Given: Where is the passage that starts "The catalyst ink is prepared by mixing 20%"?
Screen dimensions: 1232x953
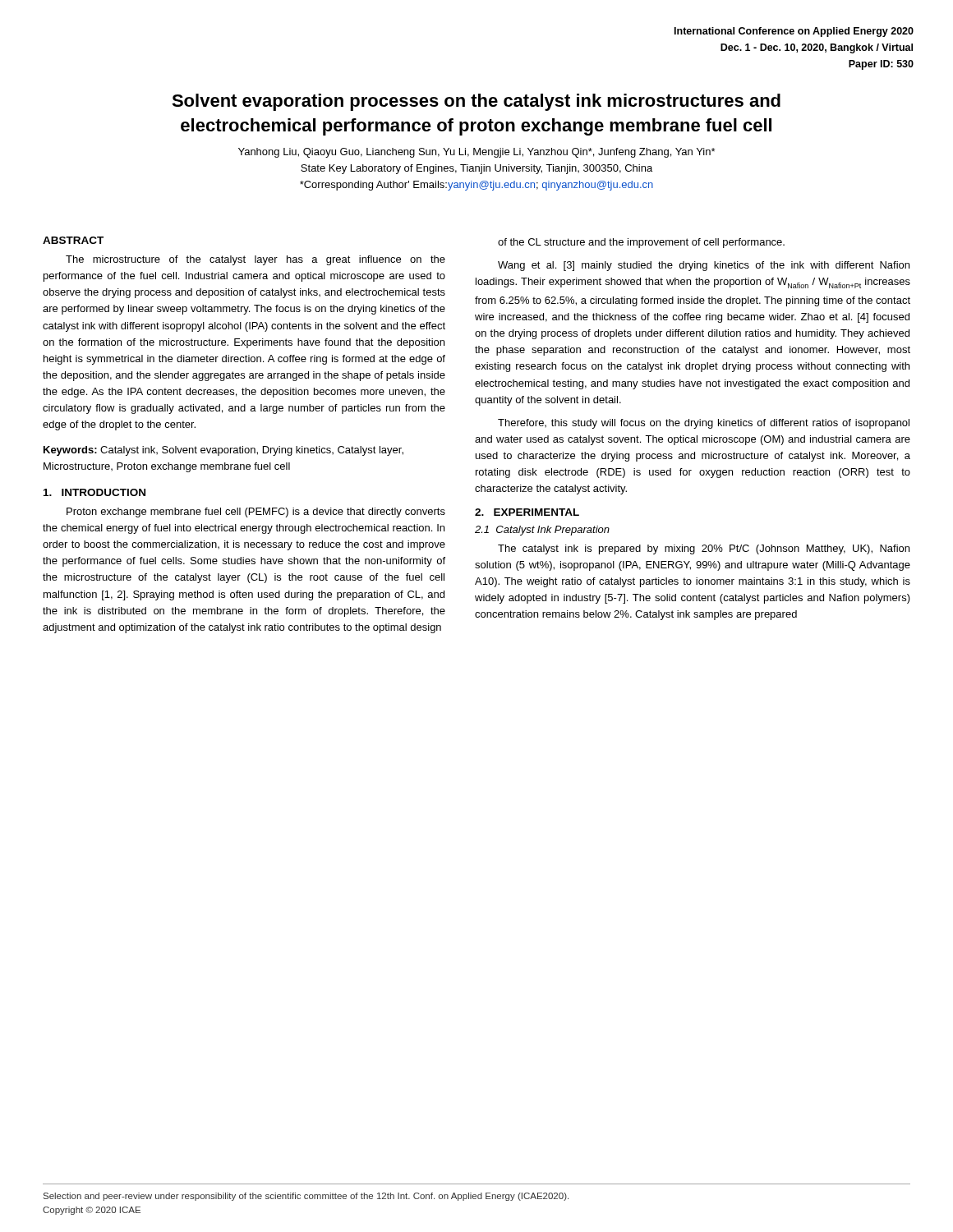Looking at the screenshot, I should (x=693, y=581).
